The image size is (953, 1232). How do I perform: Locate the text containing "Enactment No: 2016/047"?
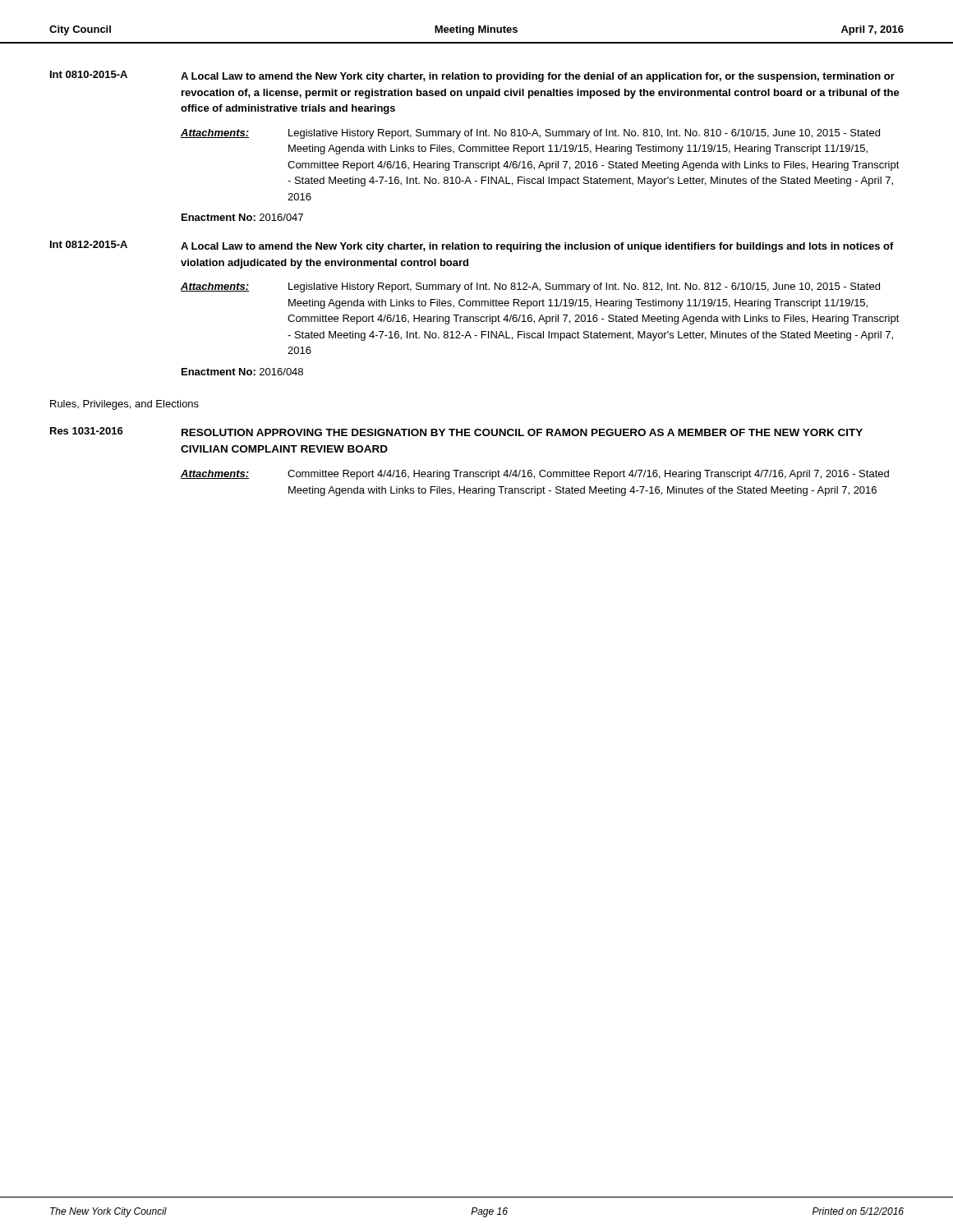pyautogui.click(x=242, y=217)
